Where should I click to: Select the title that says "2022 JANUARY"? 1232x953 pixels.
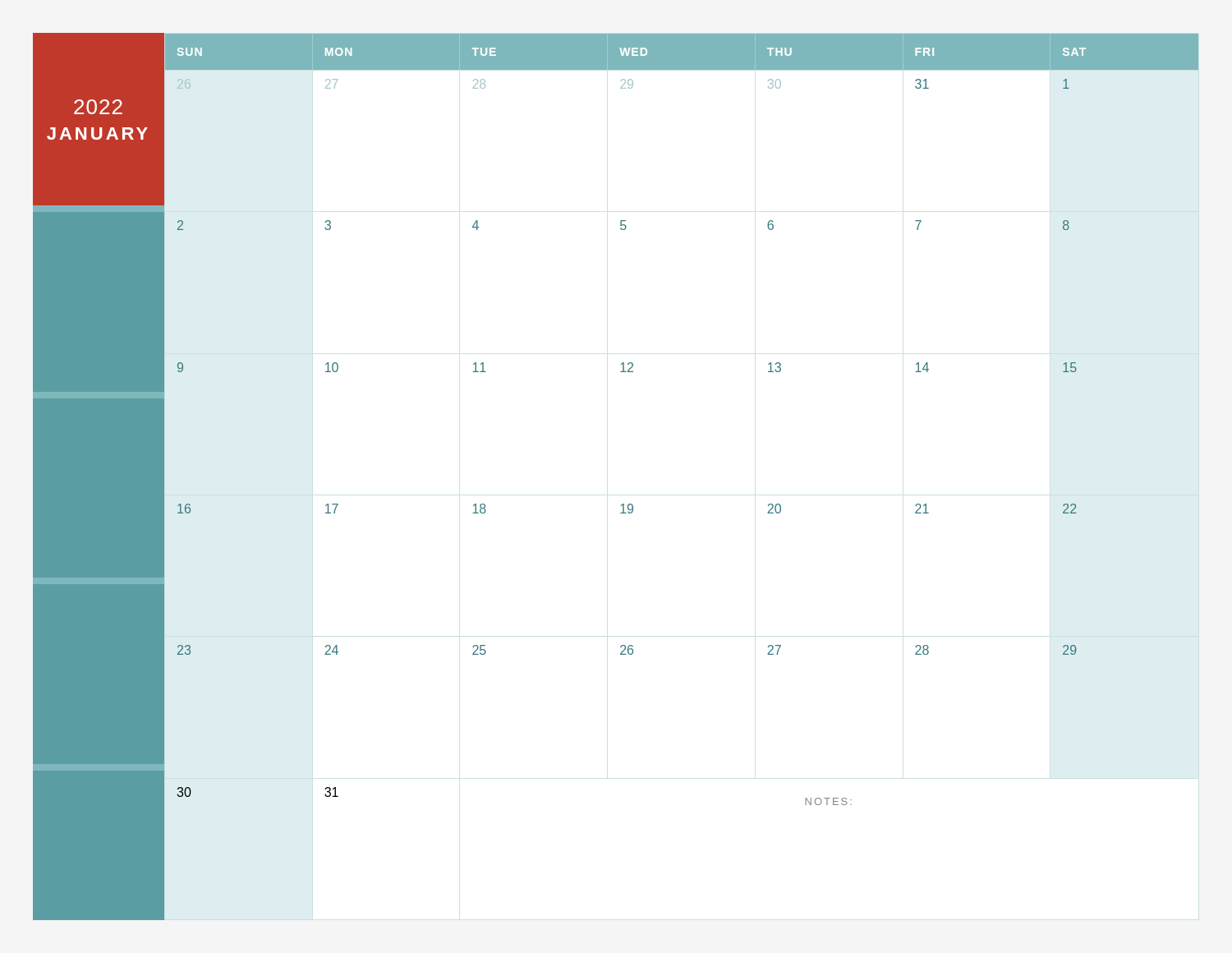pyautogui.click(x=98, y=107)
